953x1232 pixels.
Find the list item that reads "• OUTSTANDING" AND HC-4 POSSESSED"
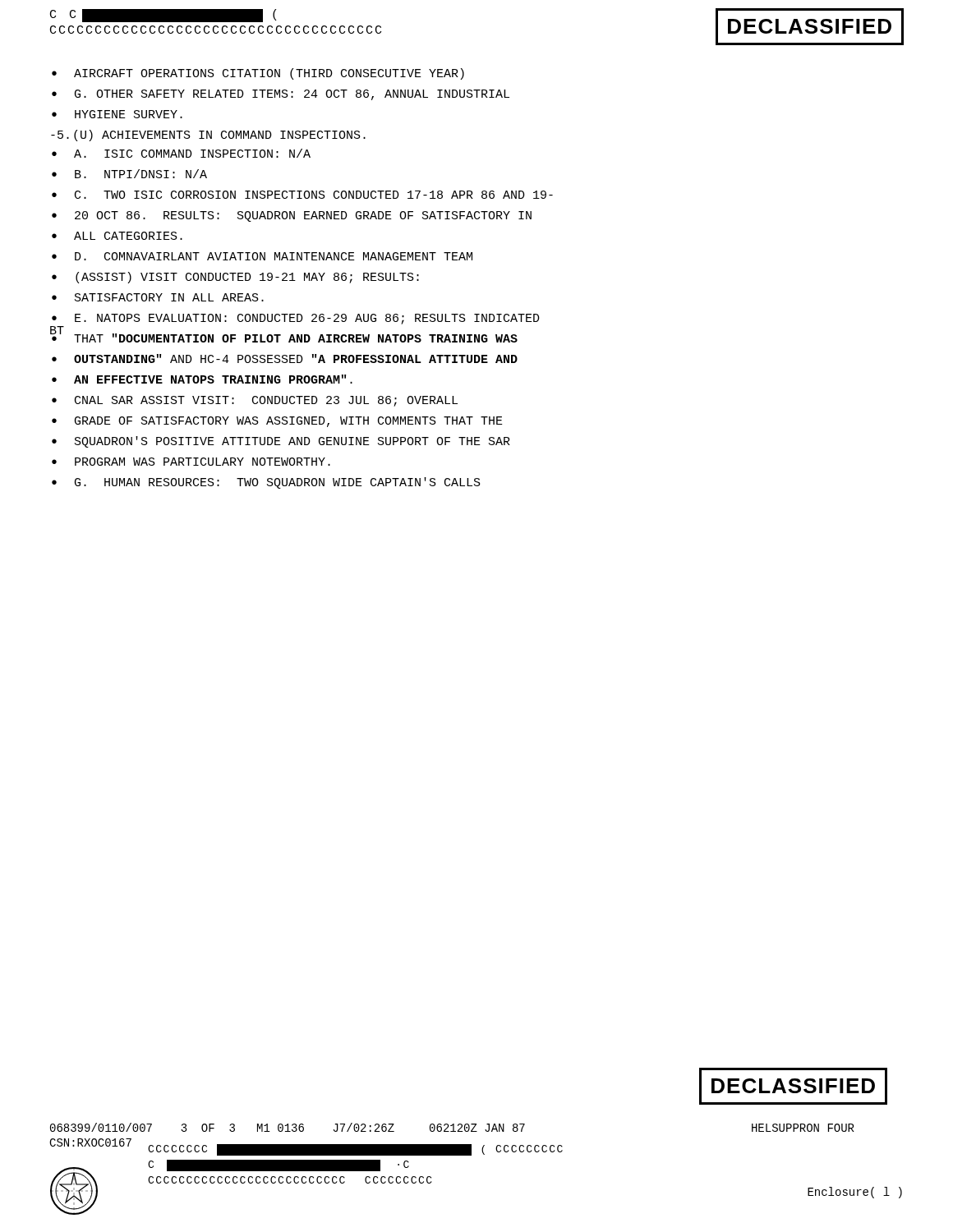point(476,361)
